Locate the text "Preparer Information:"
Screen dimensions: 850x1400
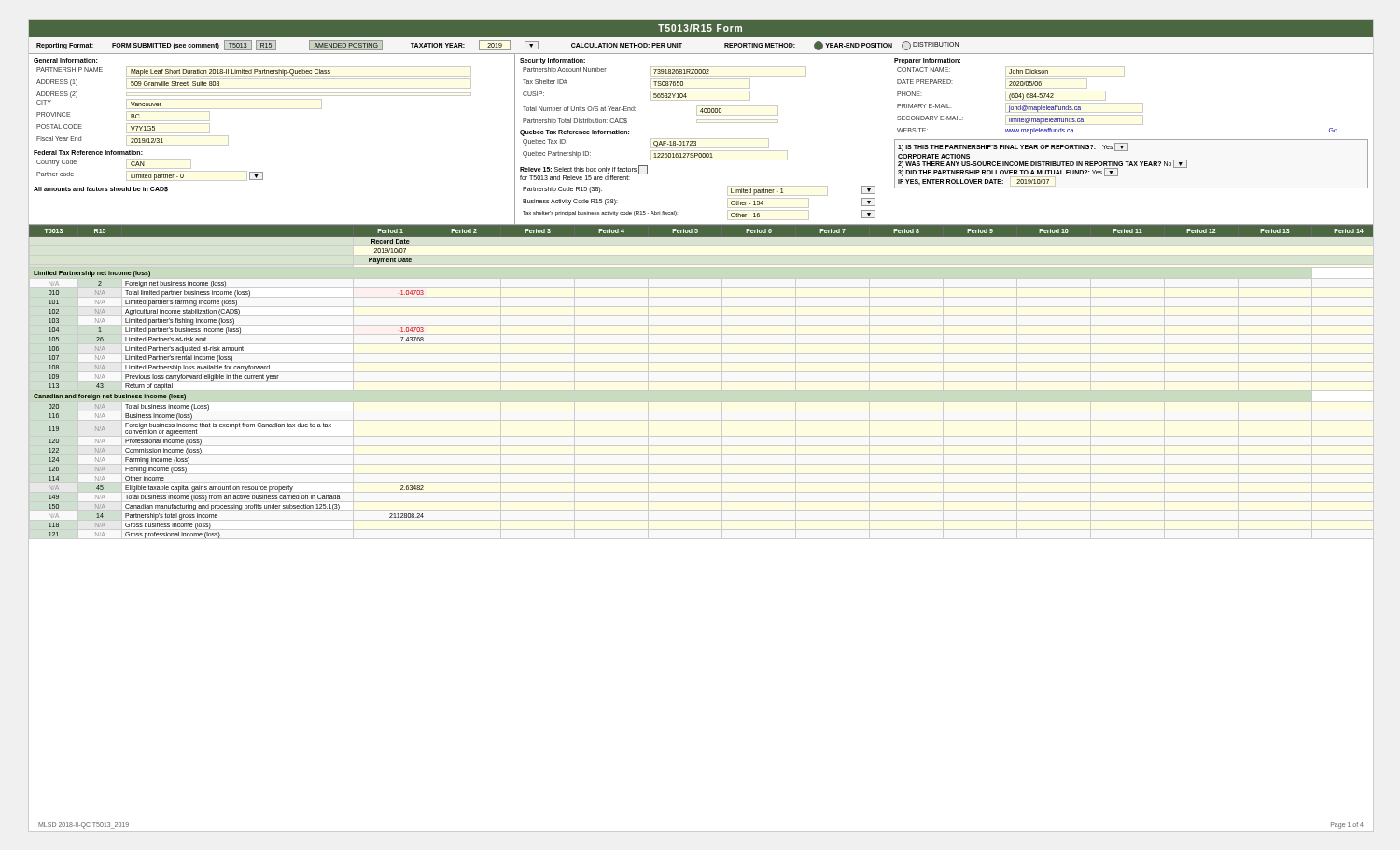(928, 60)
